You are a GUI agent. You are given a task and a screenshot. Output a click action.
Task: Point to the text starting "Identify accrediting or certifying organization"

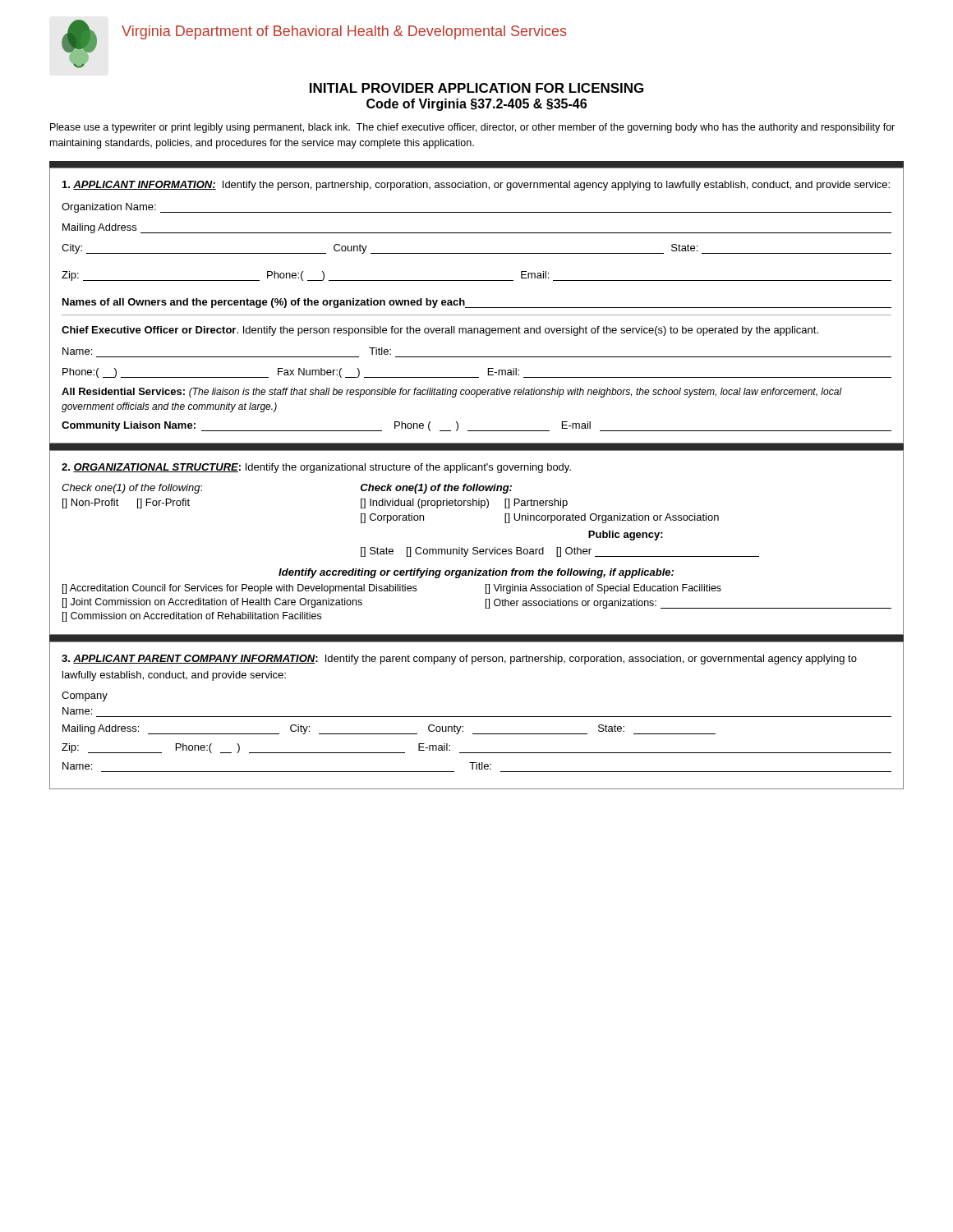pos(476,595)
